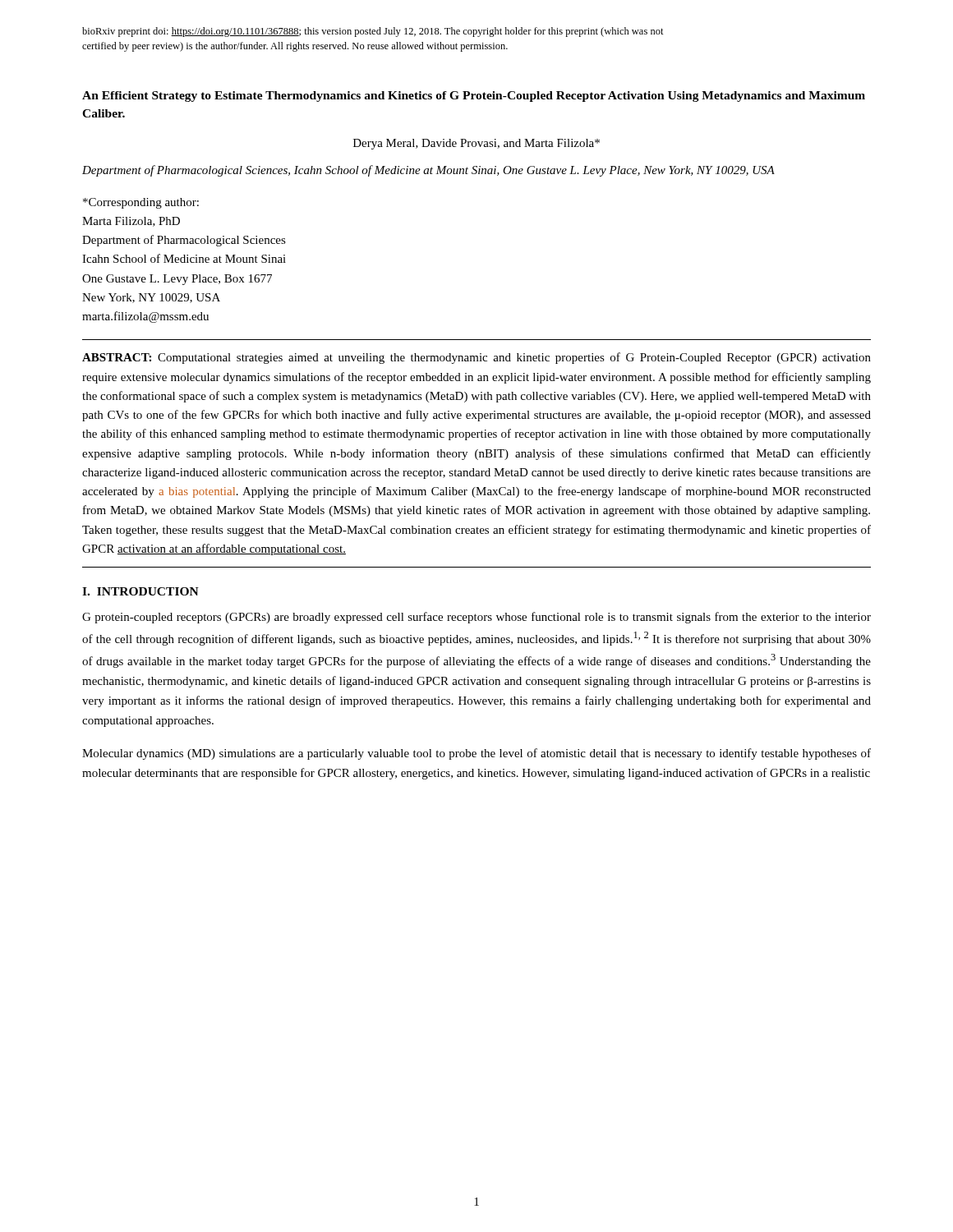This screenshot has width=953, height=1232.
Task: Locate the block of text that opens with "Molecular dynamics (MD) simulations are"
Action: point(476,763)
